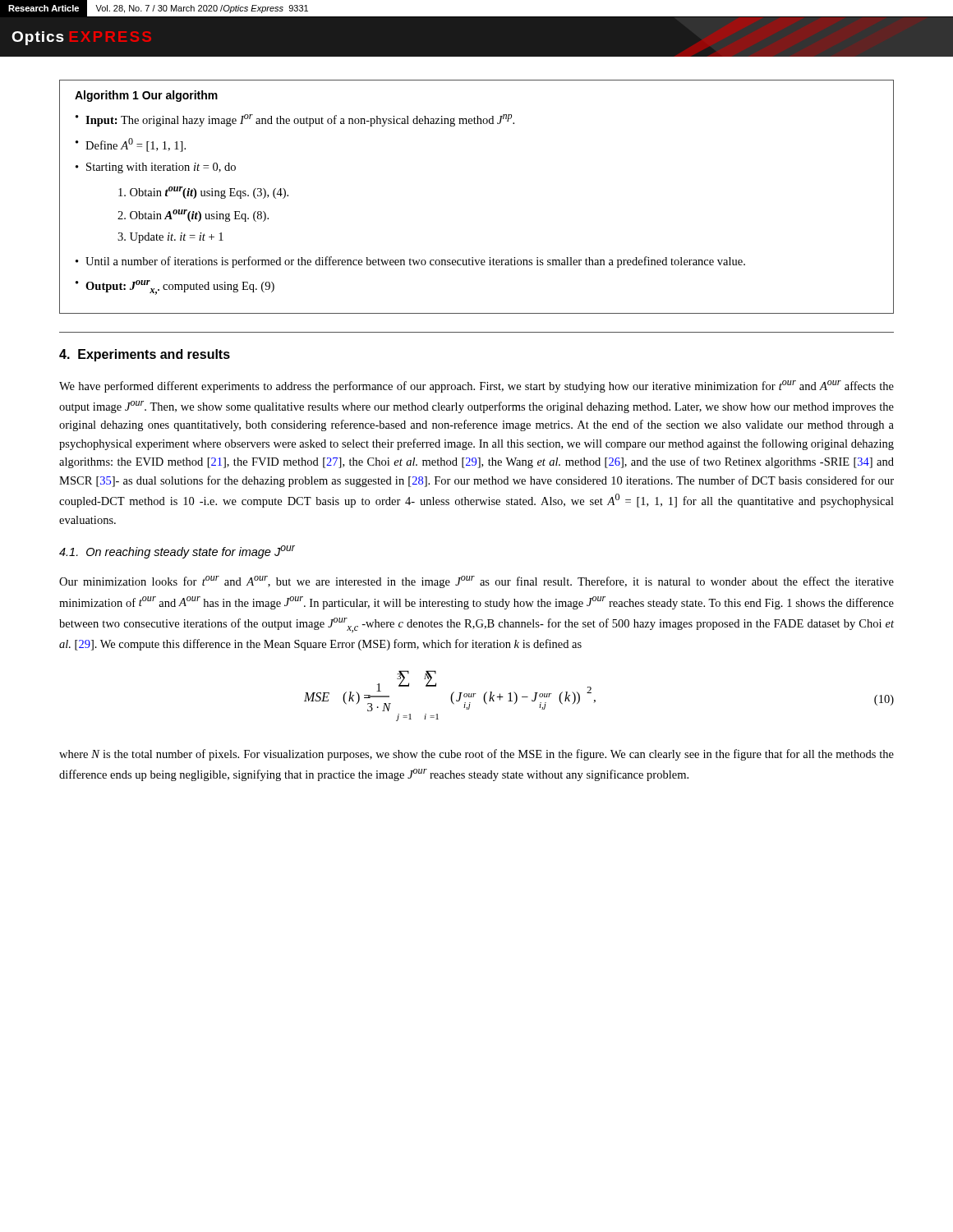Select the text starting "where N is the"
953x1232 pixels.
(x=476, y=764)
